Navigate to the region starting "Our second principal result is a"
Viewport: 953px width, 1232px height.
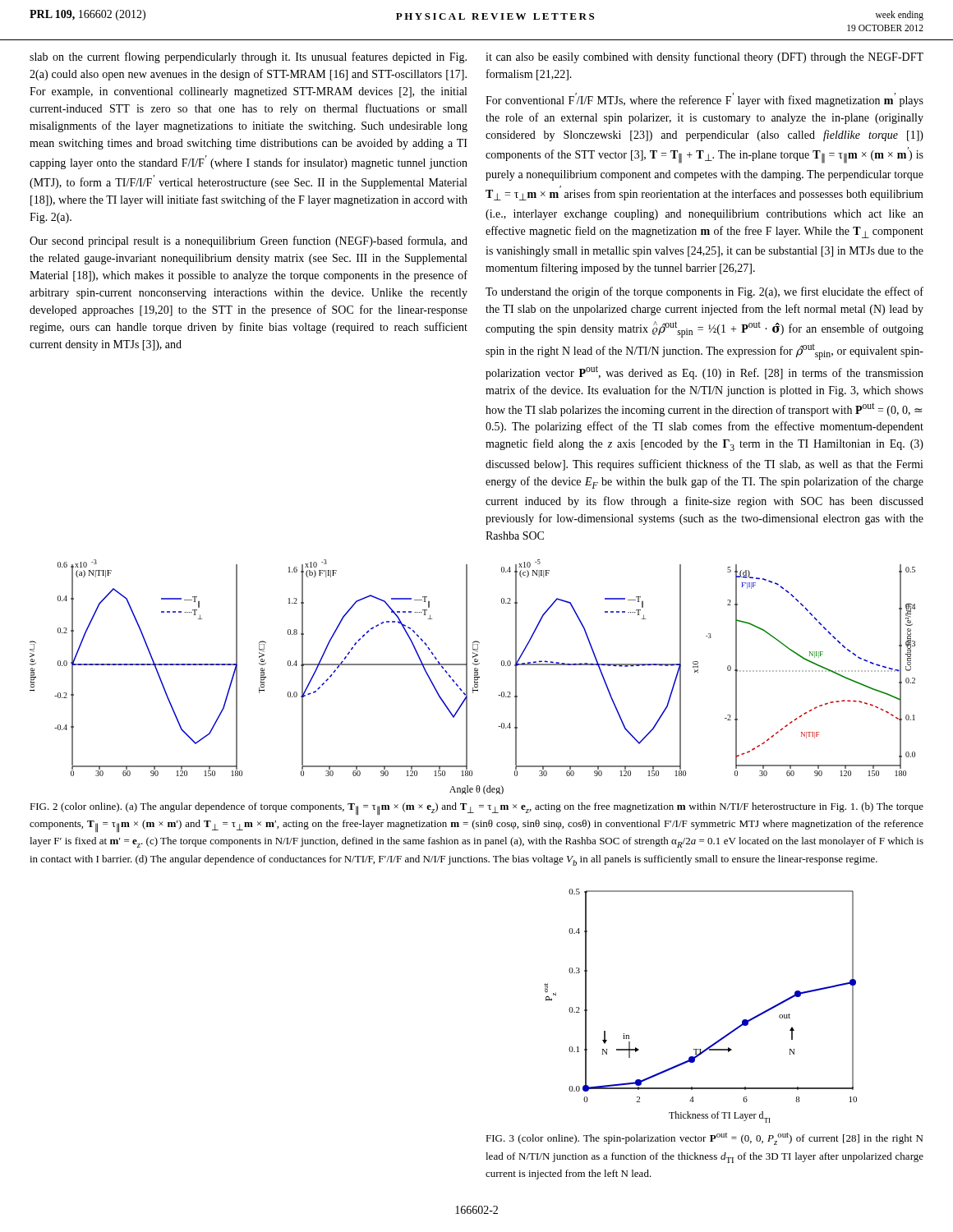tap(248, 292)
